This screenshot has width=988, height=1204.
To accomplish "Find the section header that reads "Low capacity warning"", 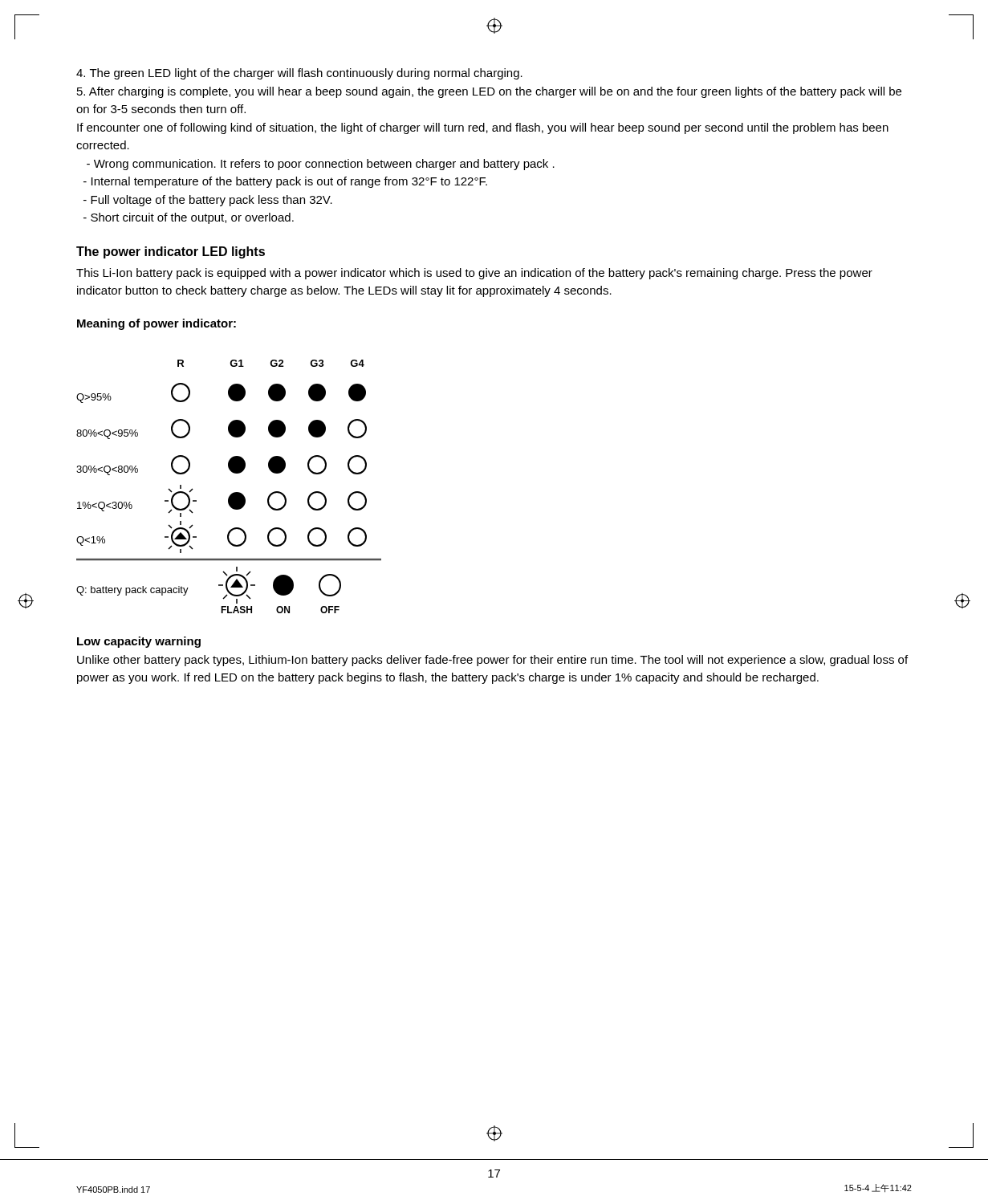I will pos(139,641).
